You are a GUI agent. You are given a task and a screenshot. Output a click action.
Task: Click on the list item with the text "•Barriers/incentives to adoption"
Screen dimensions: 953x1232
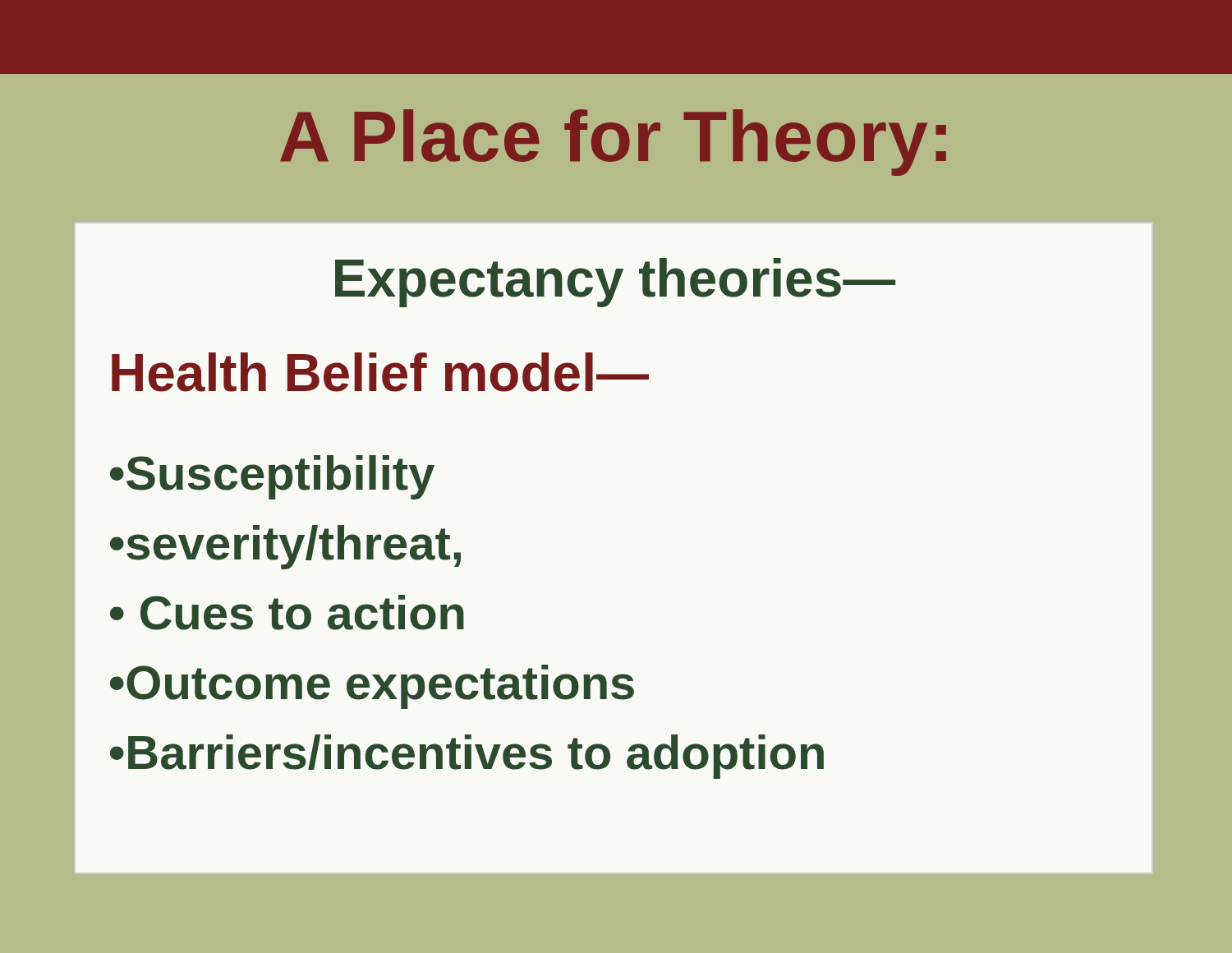pos(467,752)
